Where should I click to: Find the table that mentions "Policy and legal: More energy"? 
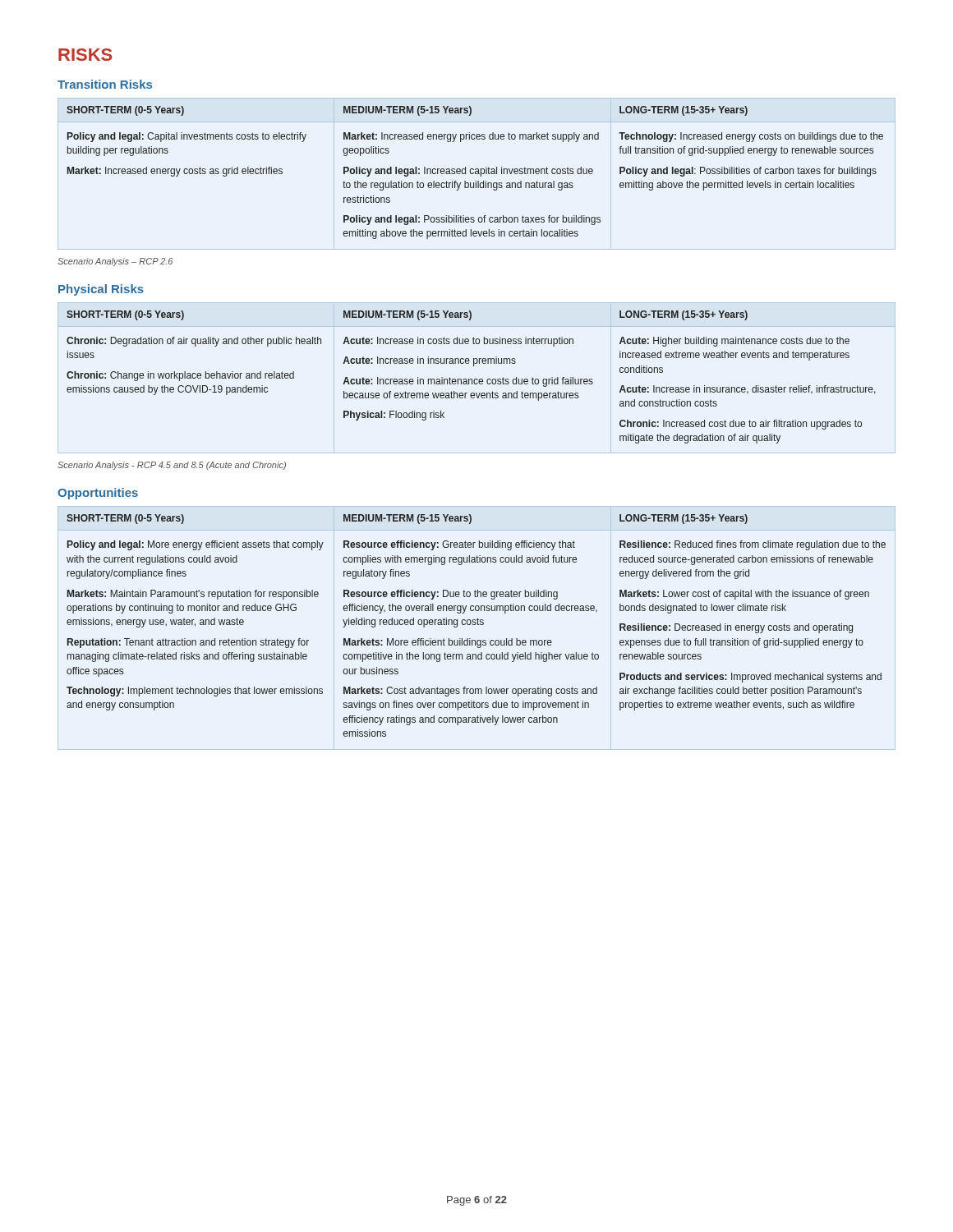(x=476, y=628)
